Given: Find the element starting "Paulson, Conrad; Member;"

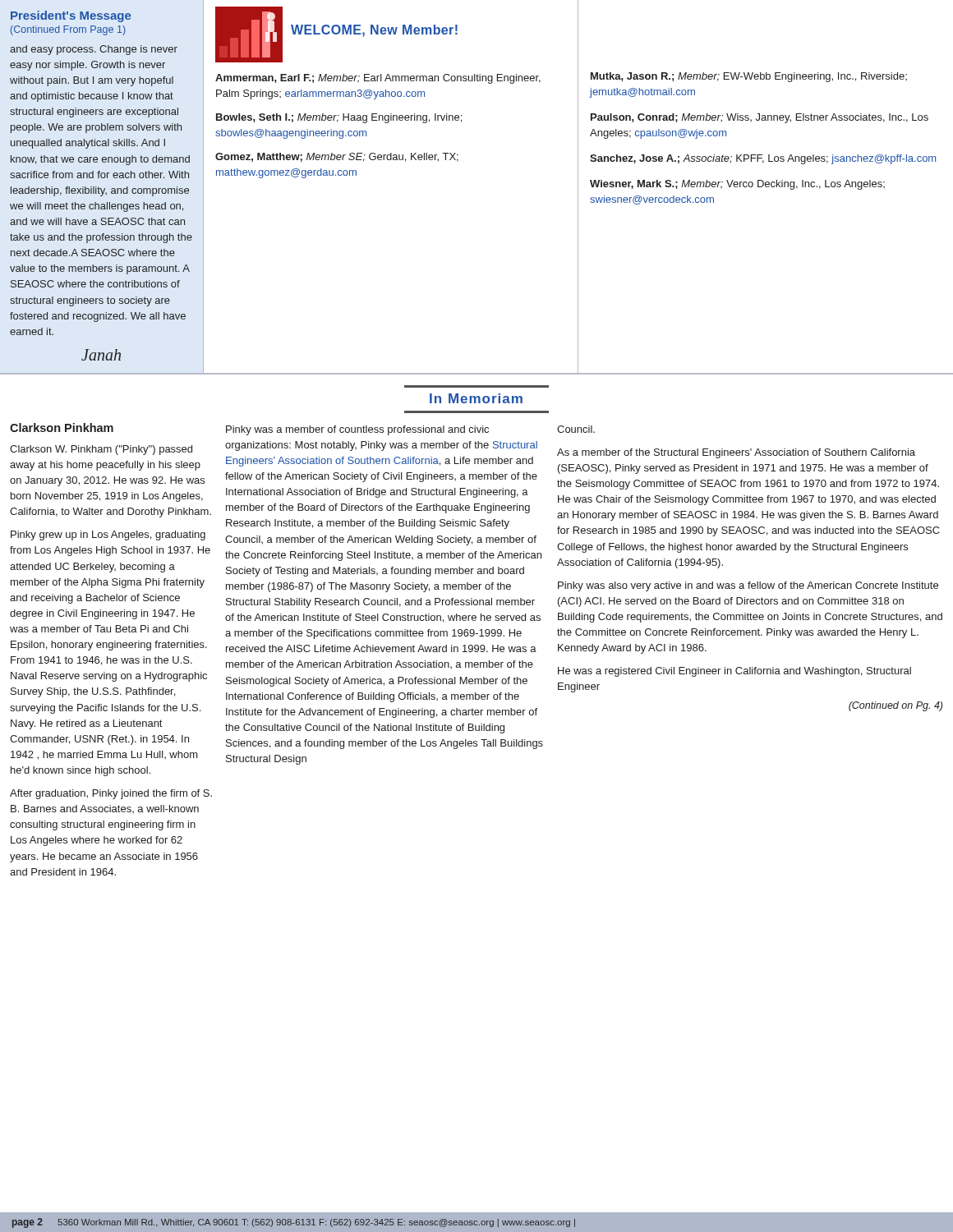Looking at the screenshot, I should (759, 125).
